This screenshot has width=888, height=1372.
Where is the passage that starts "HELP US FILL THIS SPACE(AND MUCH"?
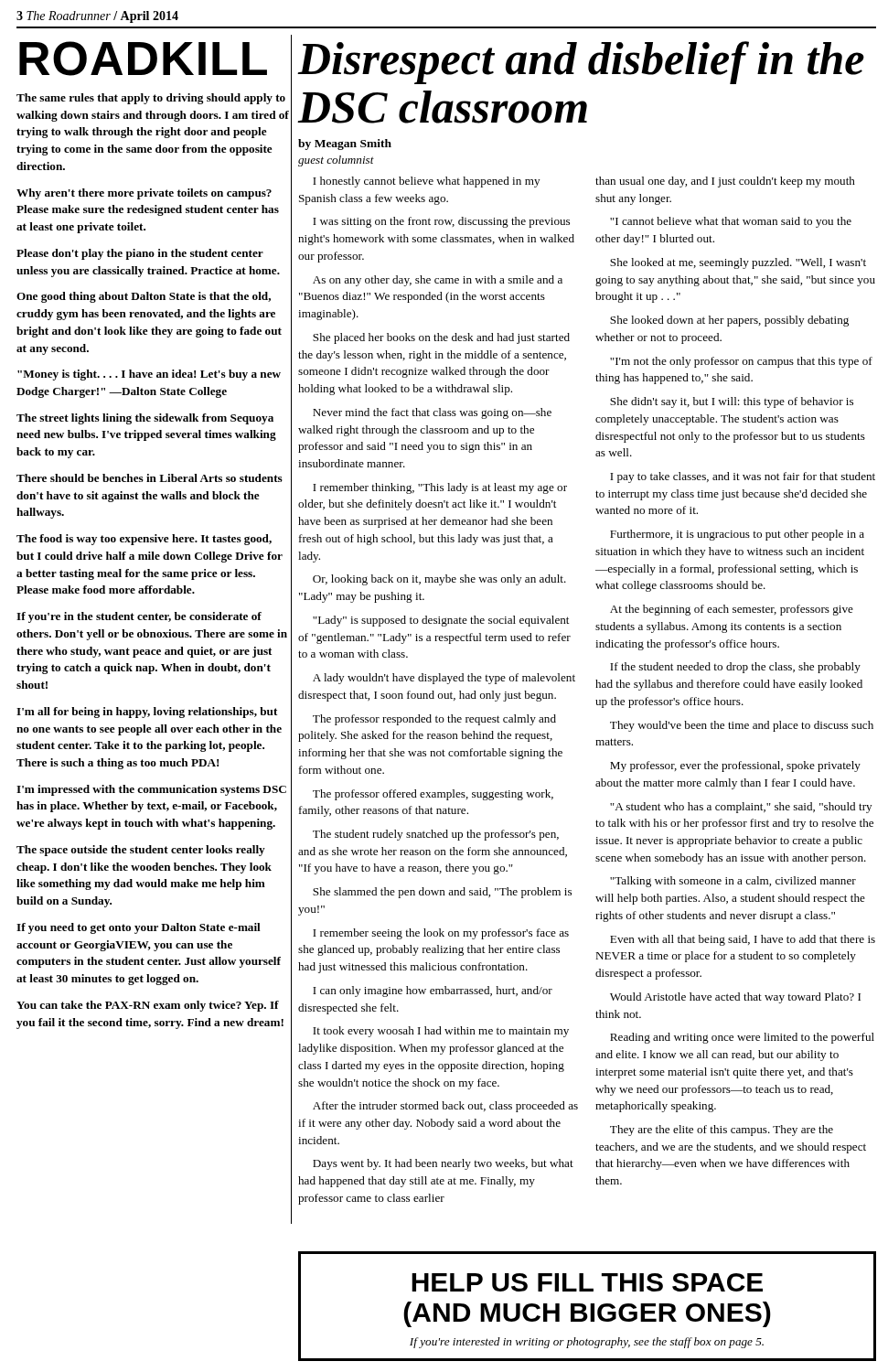pos(587,1308)
